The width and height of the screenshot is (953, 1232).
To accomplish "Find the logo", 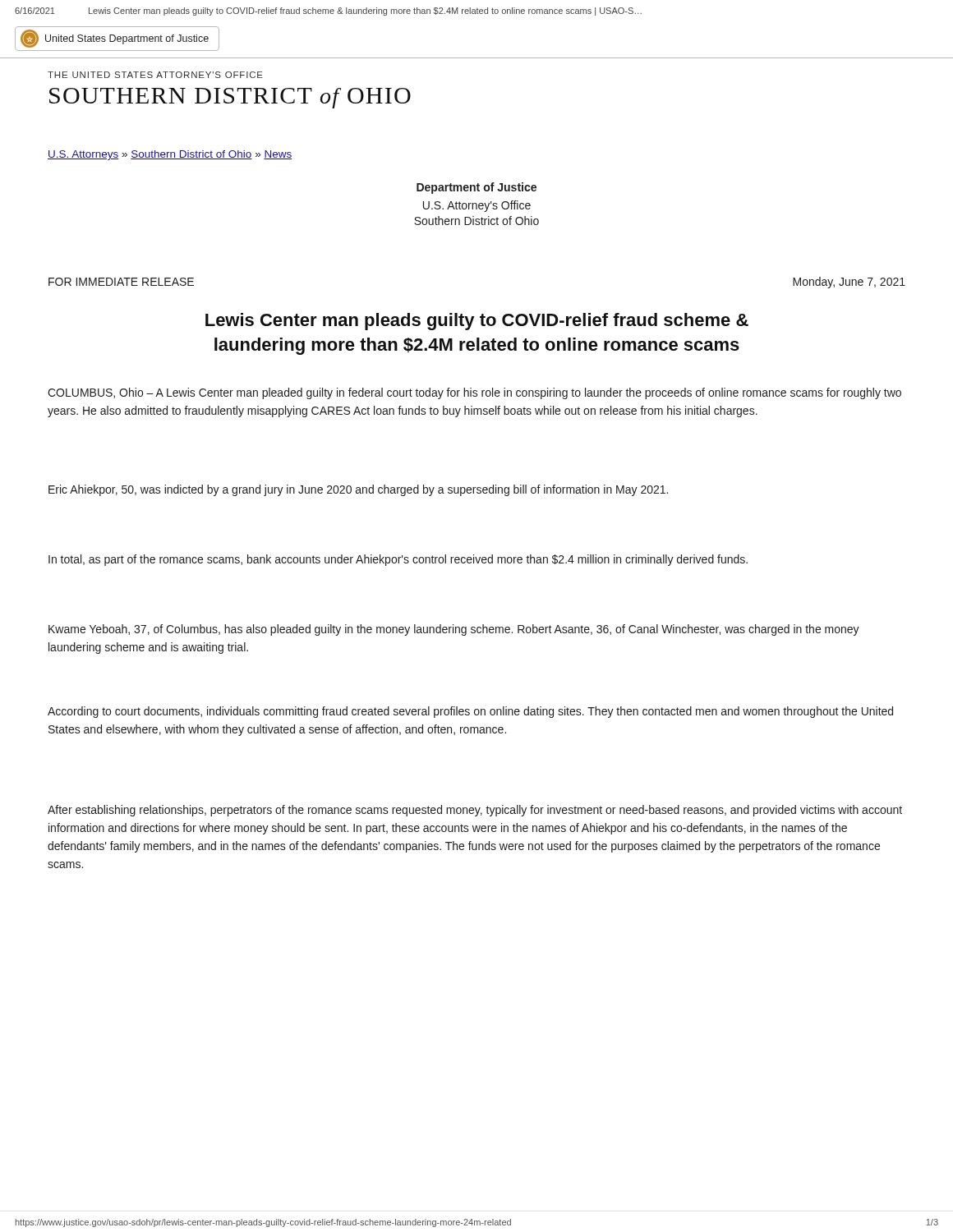I will pos(117,39).
